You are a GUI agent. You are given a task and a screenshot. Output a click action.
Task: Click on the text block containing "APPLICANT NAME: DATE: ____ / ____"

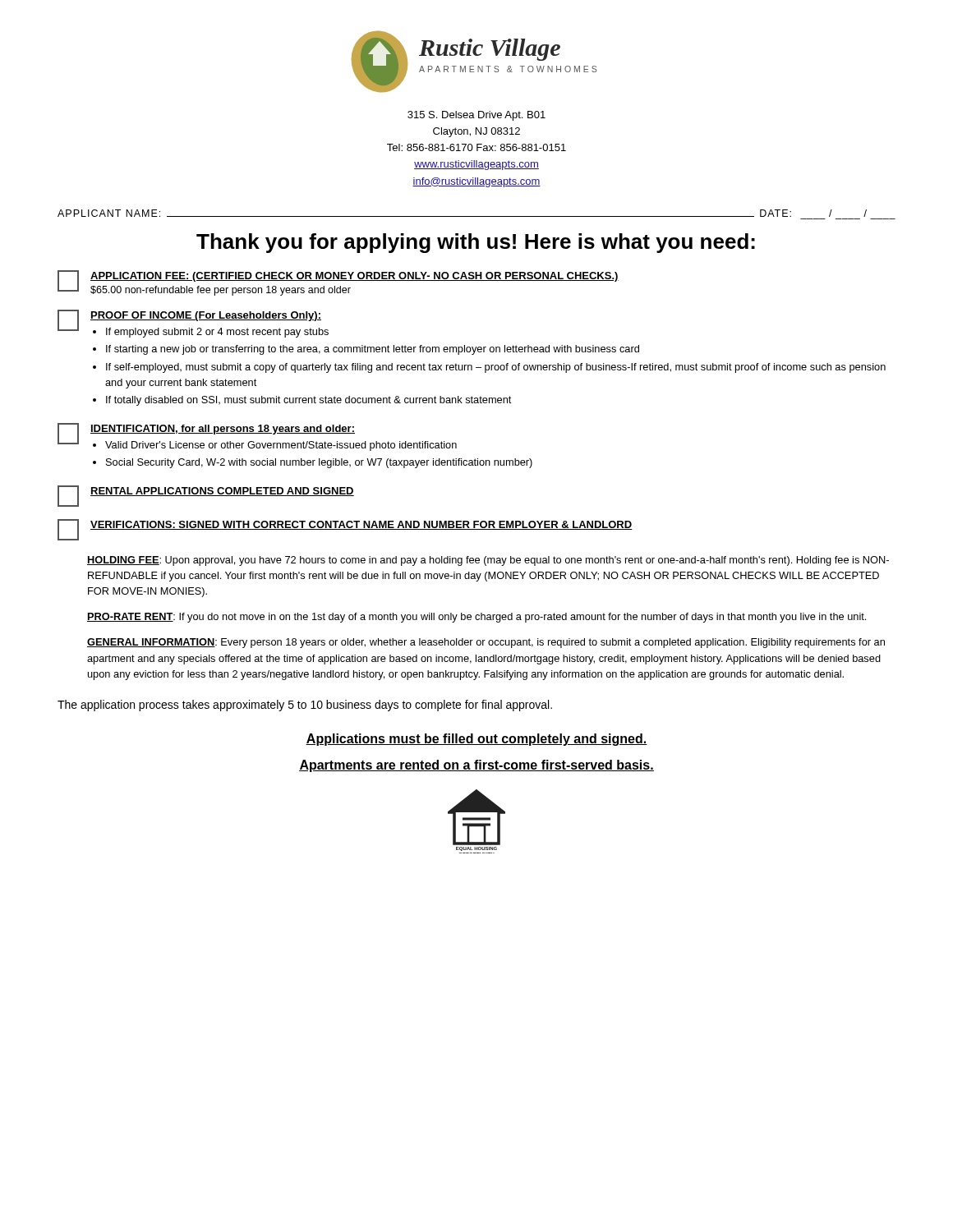pos(476,213)
